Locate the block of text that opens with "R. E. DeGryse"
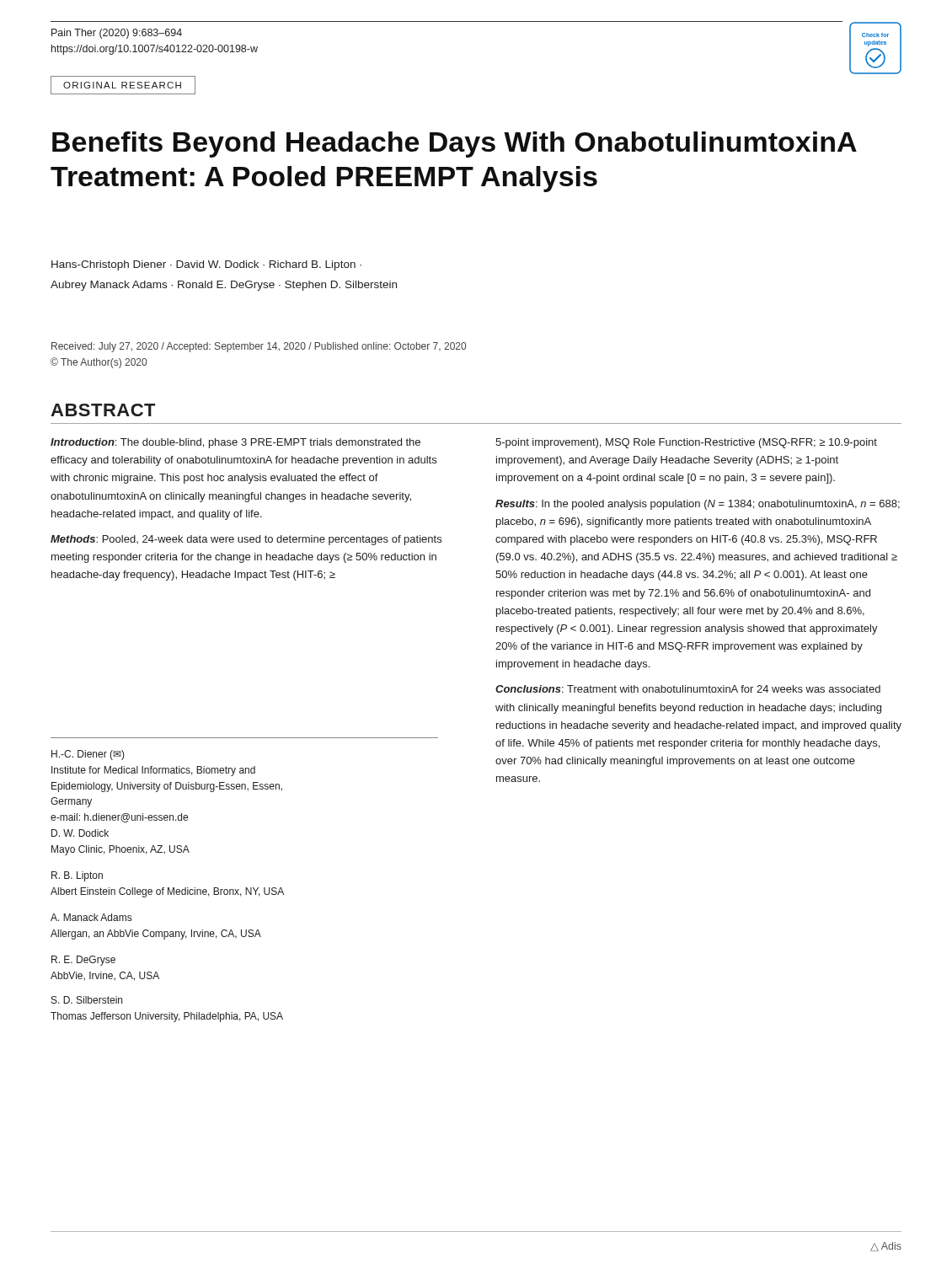 pyautogui.click(x=105, y=968)
